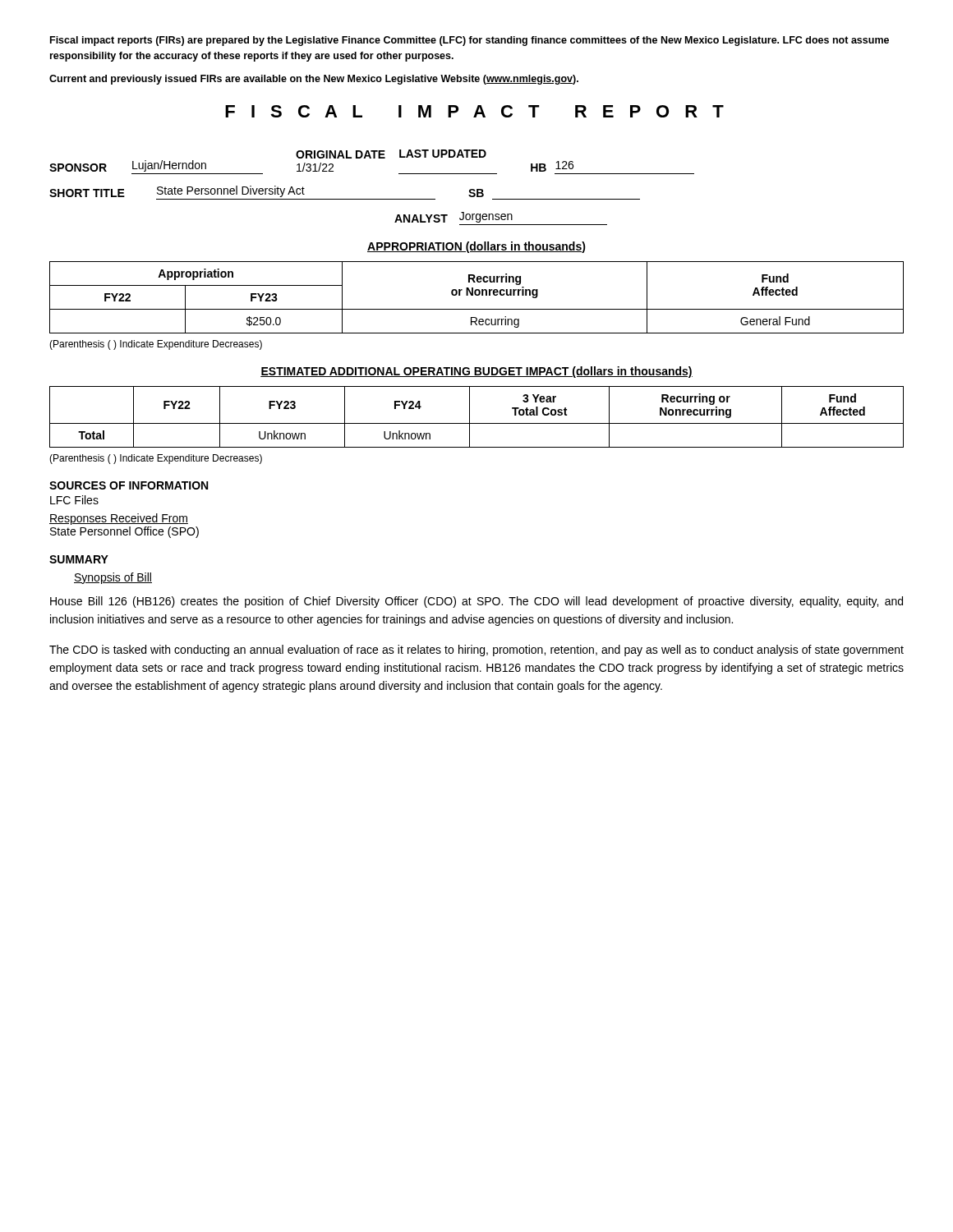Screen dimensions: 1232x953
Task: Find the text block that says "Responses Received From"
Action: pyautogui.click(x=124, y=525)
